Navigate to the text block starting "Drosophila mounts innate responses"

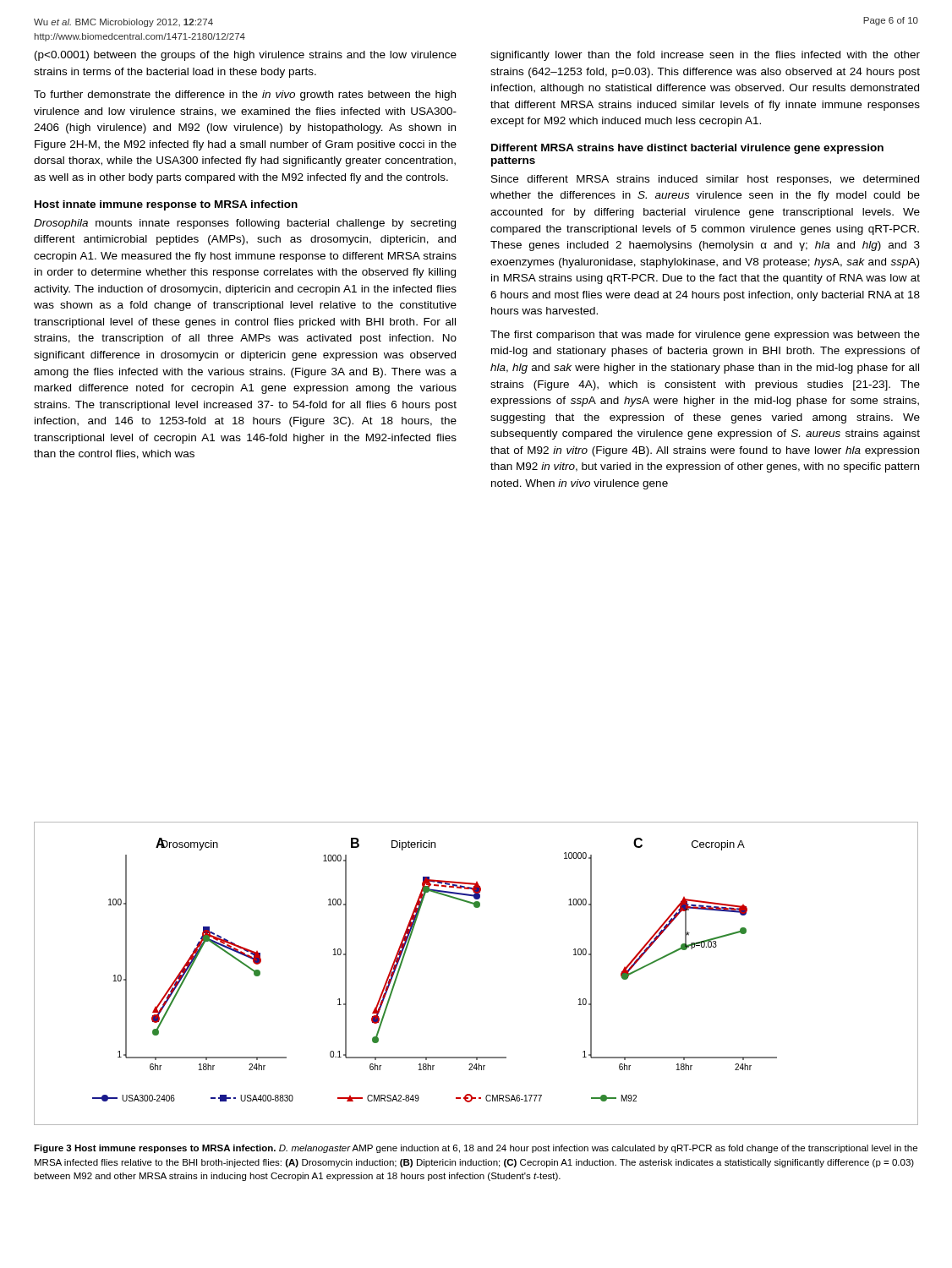point(245,338)
